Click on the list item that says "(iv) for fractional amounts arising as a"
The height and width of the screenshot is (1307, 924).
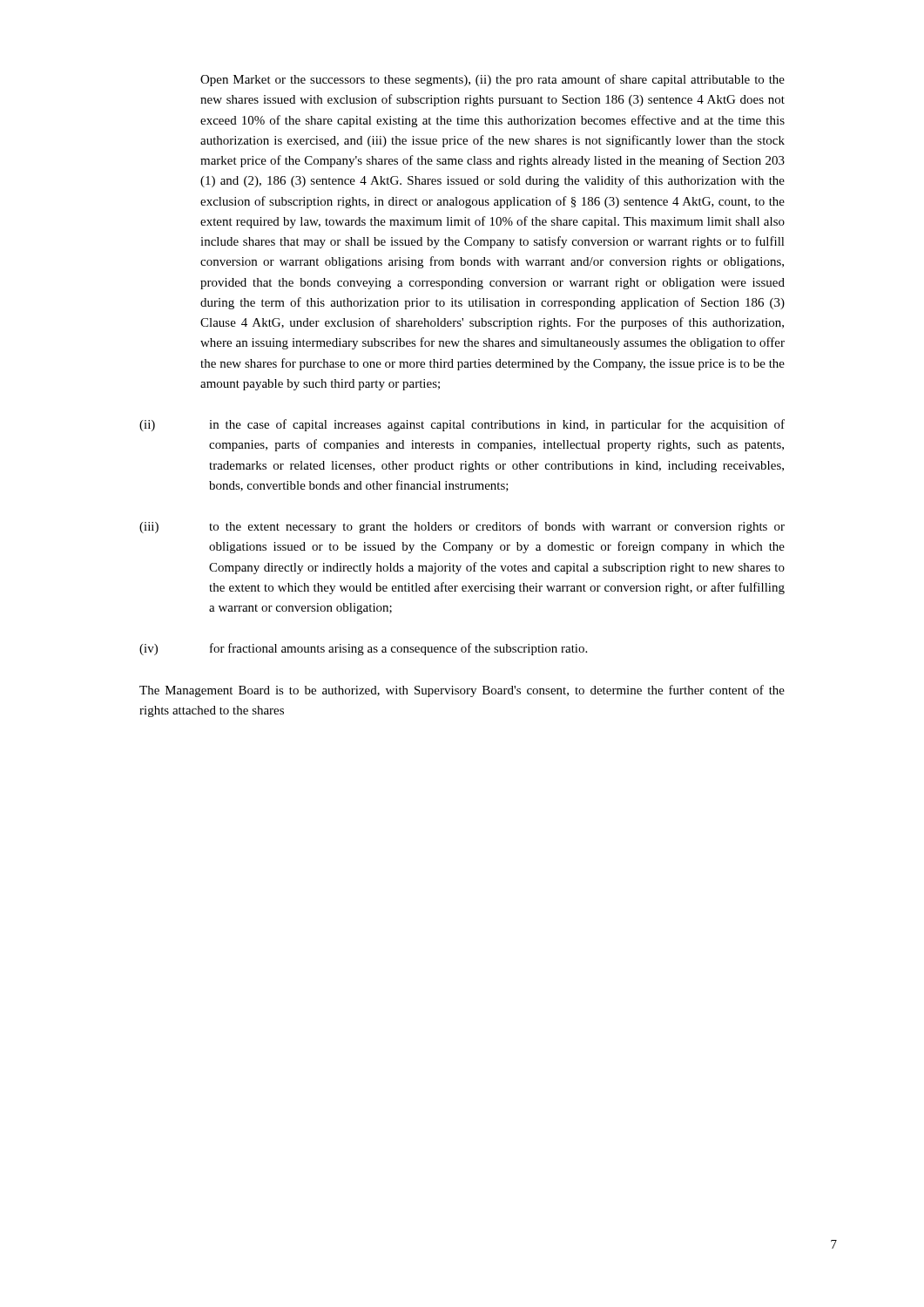pos(462,649)
